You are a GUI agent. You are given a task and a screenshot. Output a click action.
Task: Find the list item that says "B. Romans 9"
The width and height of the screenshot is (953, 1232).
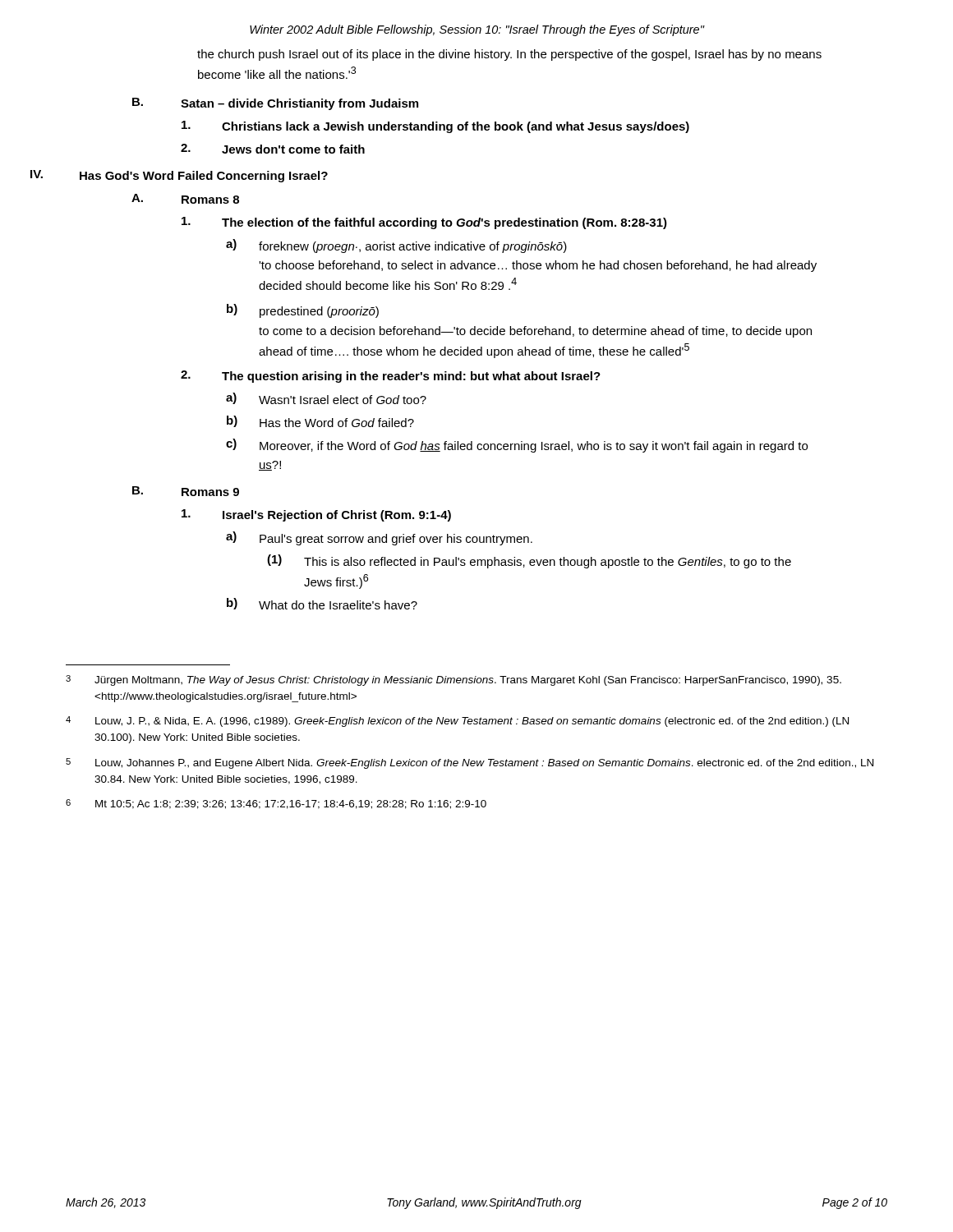click(x=186, y=491)
